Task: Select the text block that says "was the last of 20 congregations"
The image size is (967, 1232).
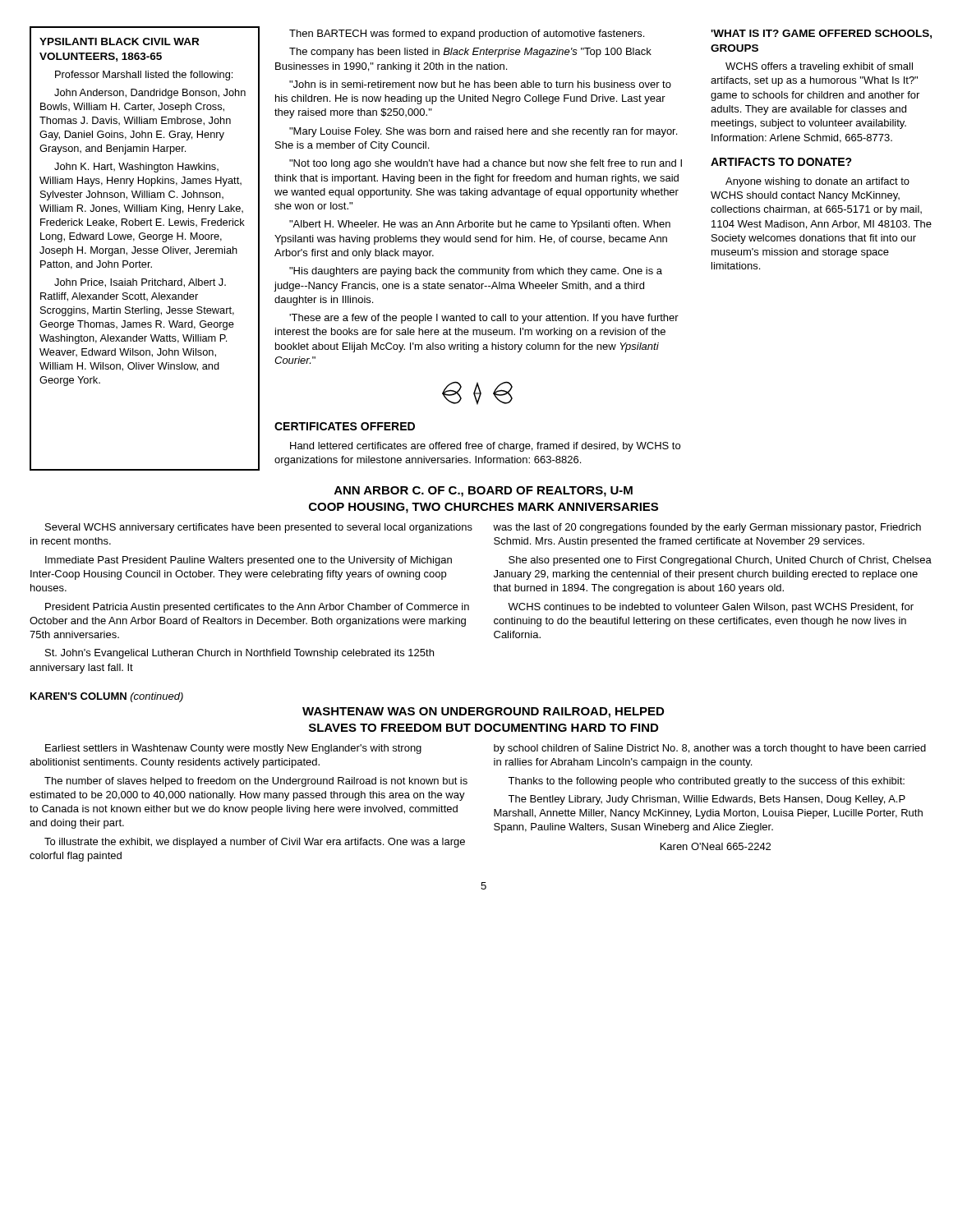Action: point(715,581)
